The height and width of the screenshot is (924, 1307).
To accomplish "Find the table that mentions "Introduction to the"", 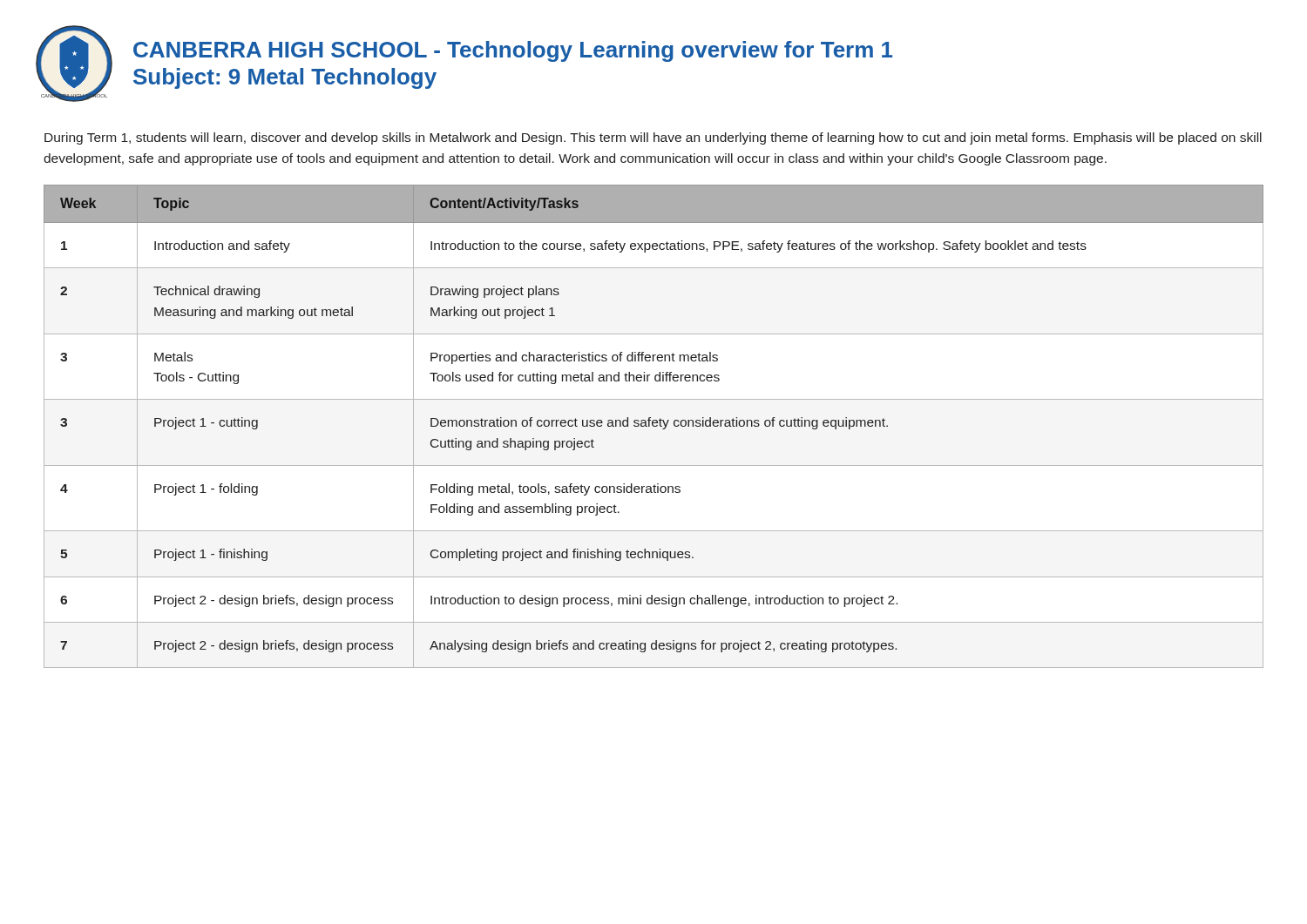I will [x=654, y=426].
